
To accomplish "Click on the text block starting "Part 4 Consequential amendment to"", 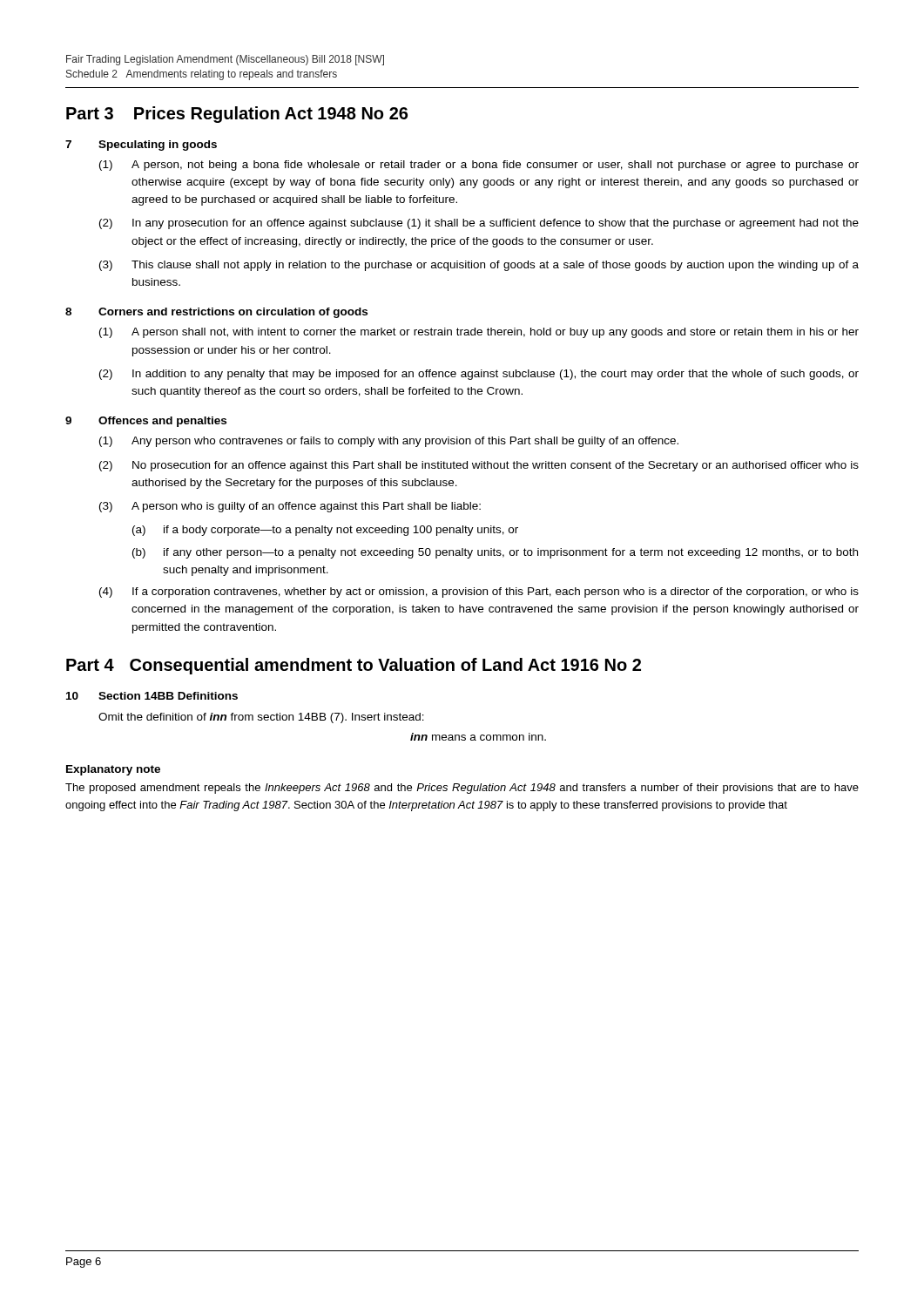I will [x=354, y=665].
